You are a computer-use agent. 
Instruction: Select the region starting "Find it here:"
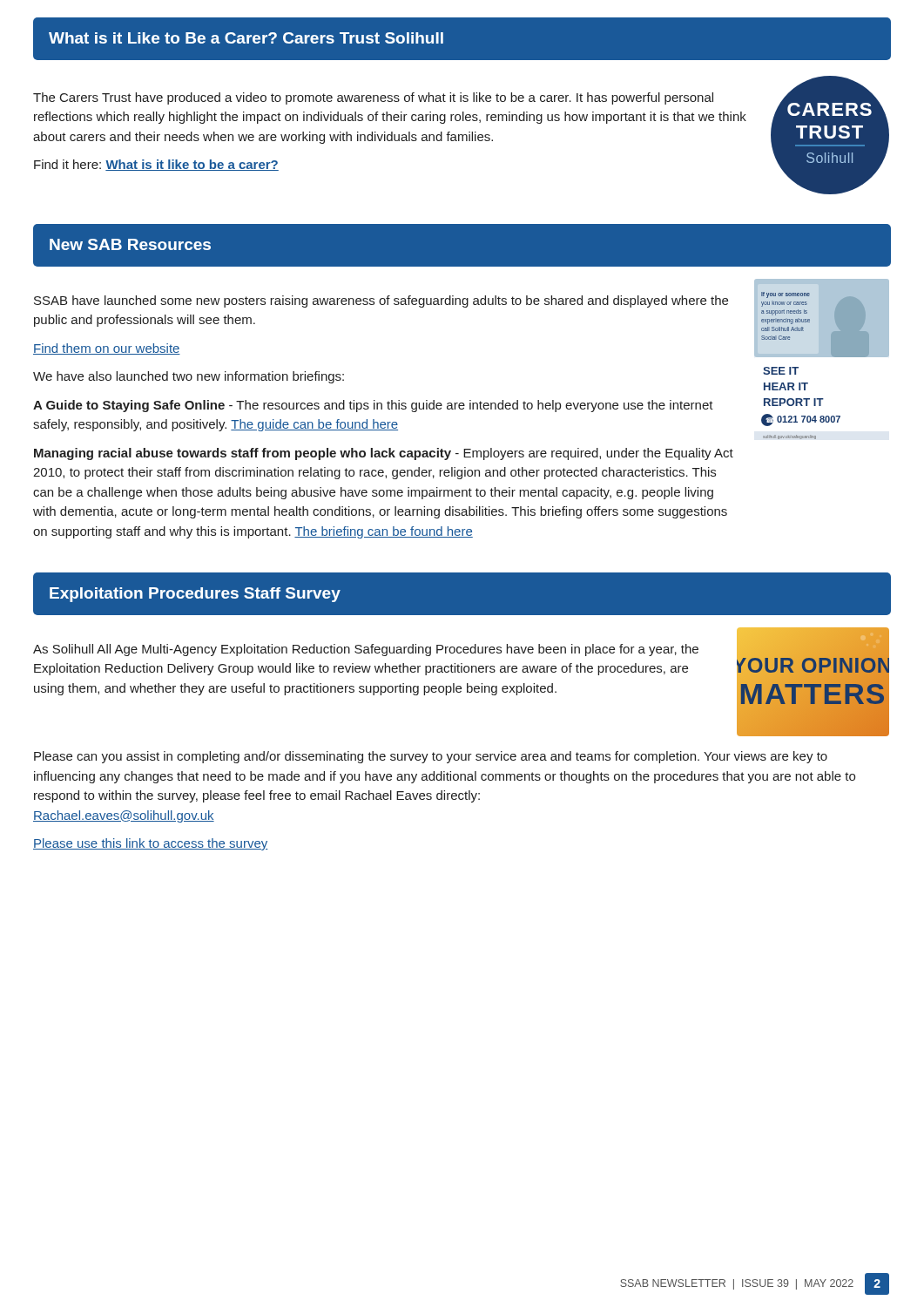(156, 165)
